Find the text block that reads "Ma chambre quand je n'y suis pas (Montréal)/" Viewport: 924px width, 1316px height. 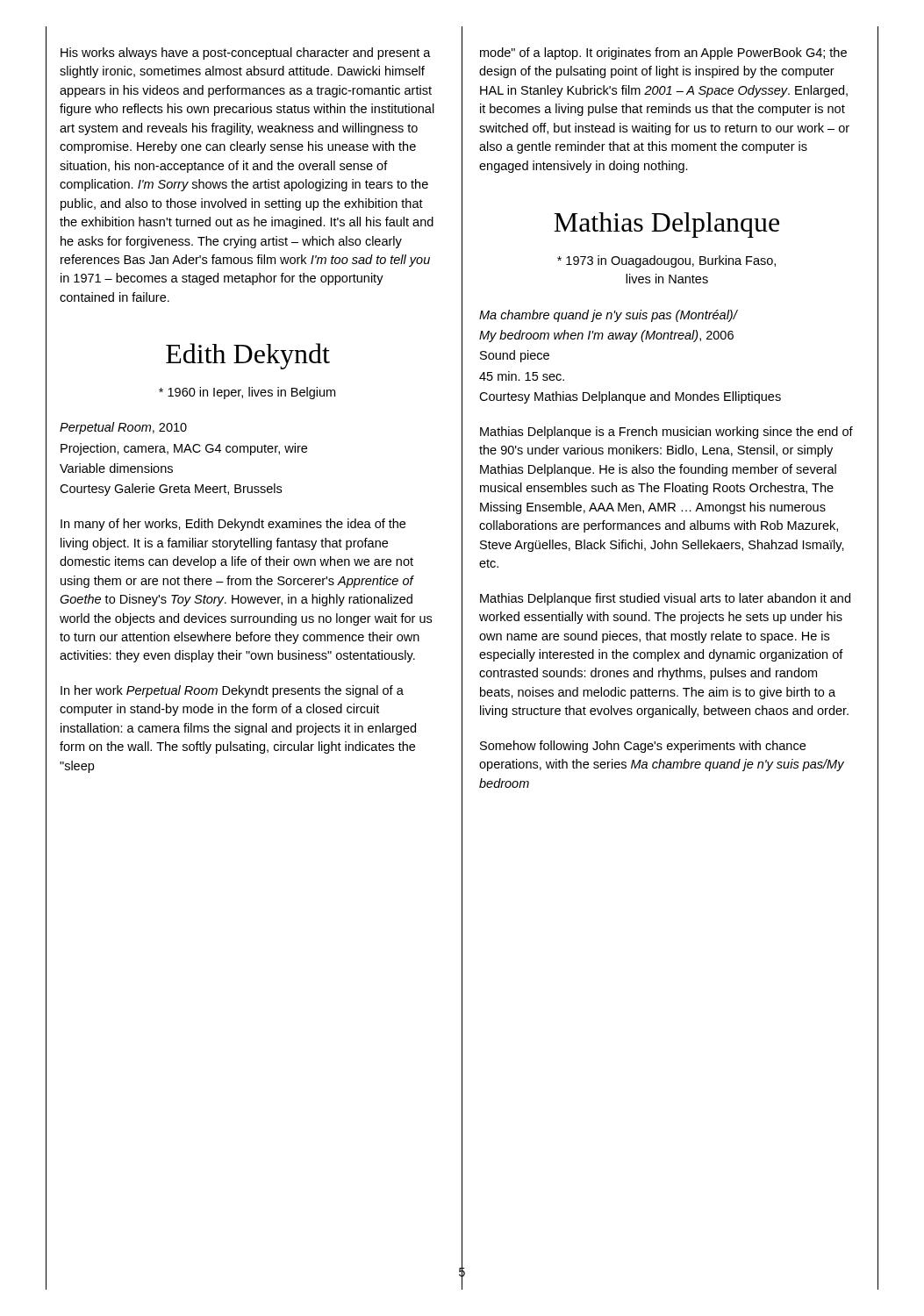click(x=609, y=316)
